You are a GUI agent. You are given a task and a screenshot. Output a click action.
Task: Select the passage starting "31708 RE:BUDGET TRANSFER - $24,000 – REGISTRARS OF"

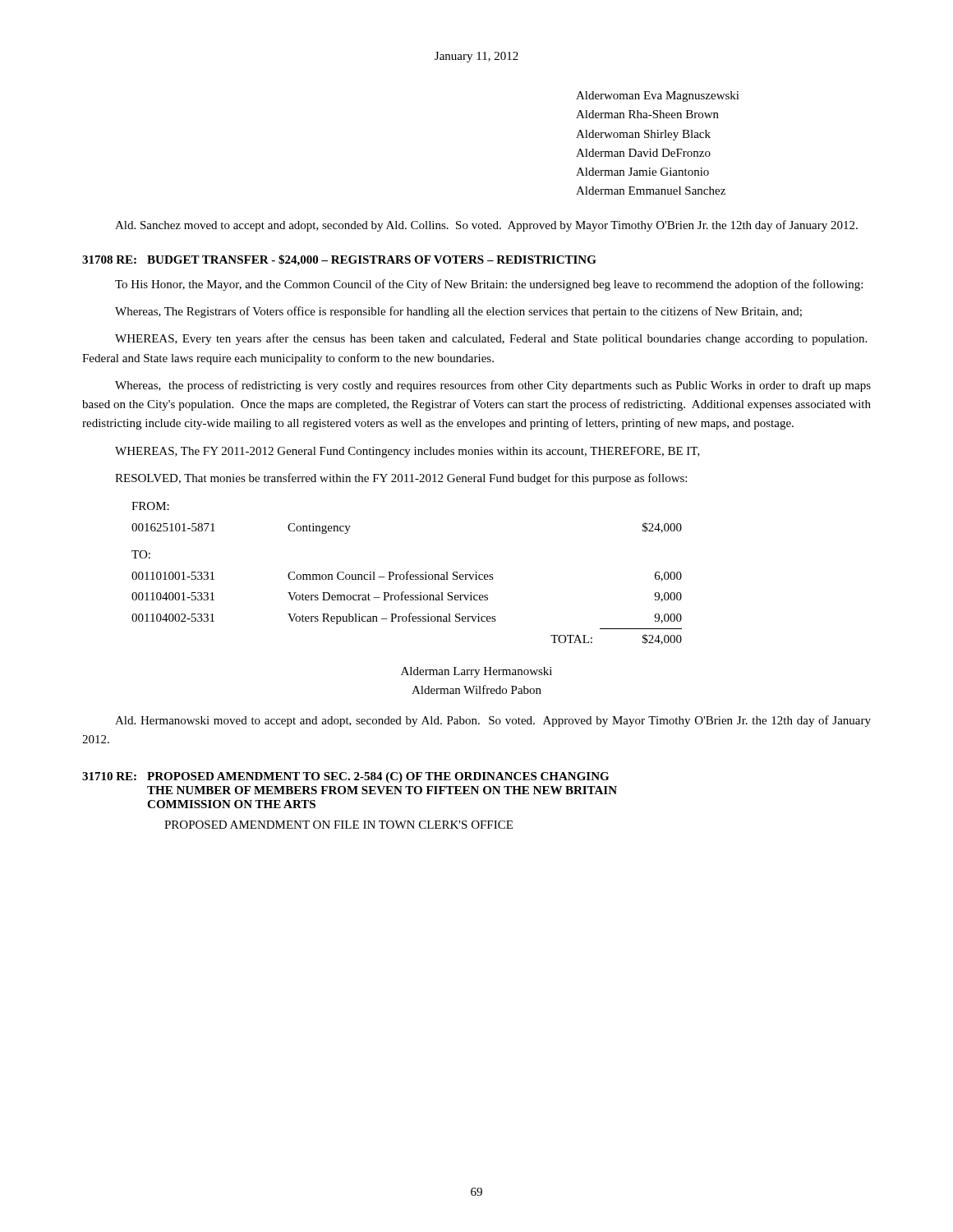click(x=339, y=260)
